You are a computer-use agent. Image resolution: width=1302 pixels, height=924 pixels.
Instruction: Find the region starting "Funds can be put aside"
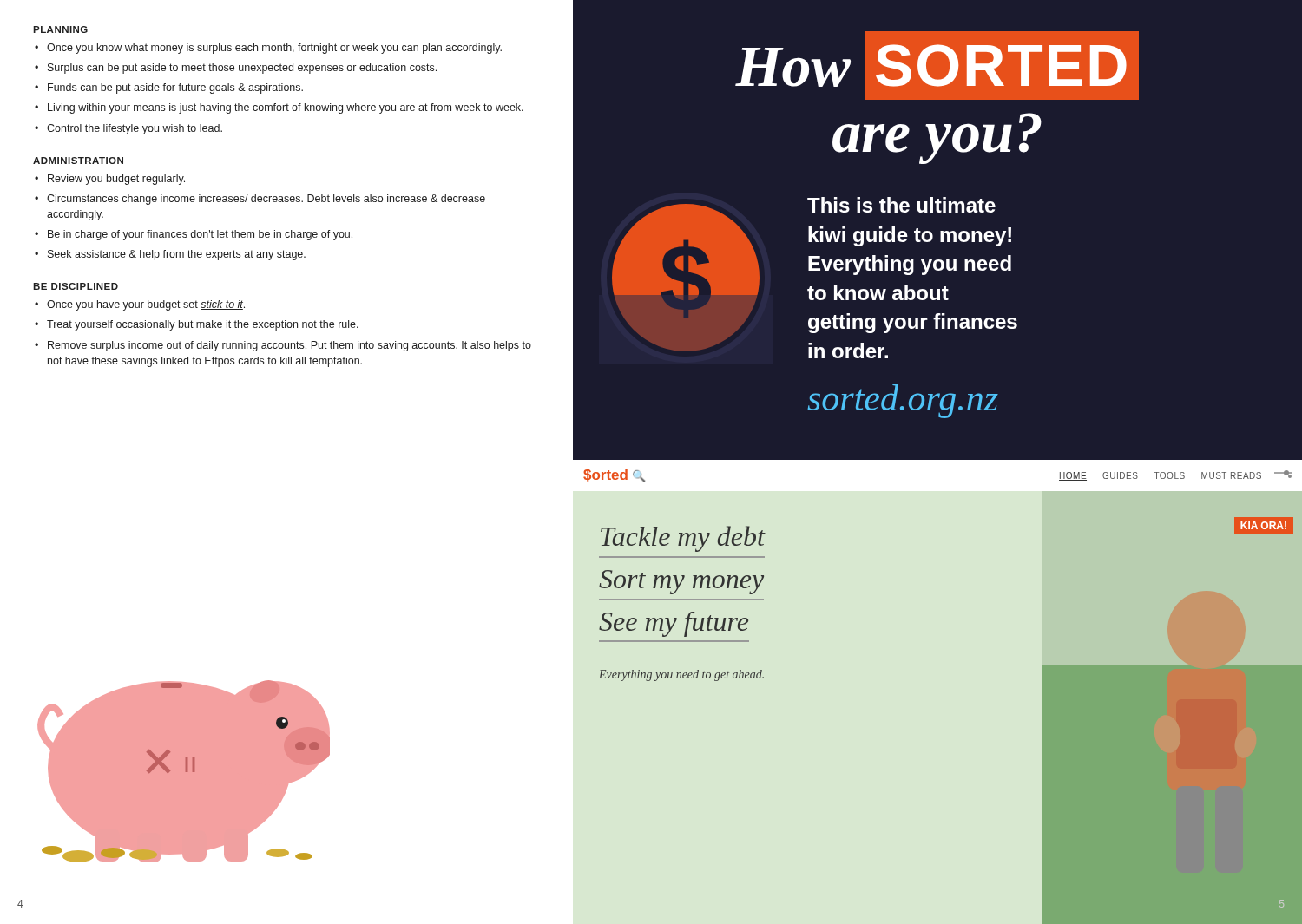pyautogui.click(x=175, y=88)
